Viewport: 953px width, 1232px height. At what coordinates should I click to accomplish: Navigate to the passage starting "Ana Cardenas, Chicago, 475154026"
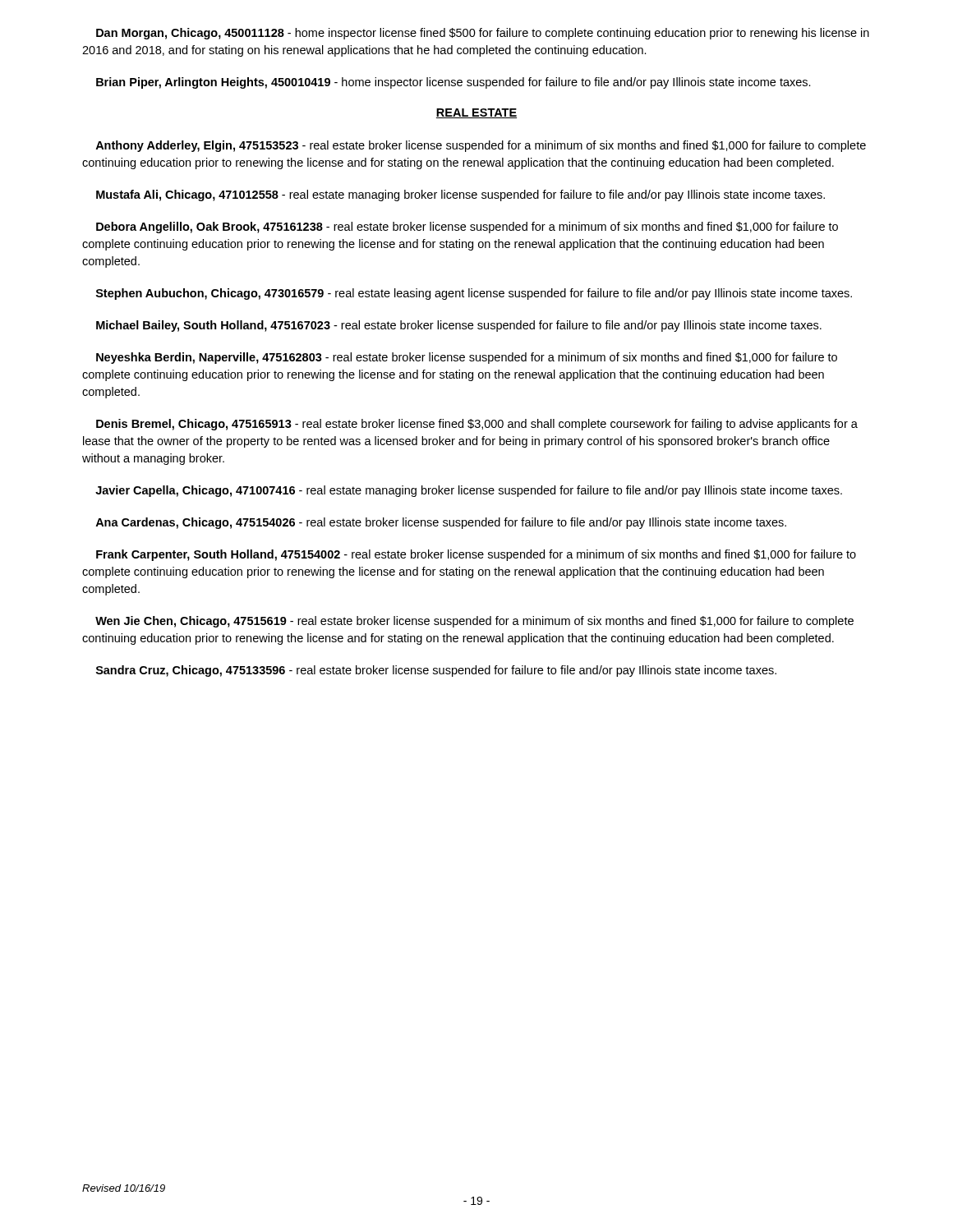[435, 523]
